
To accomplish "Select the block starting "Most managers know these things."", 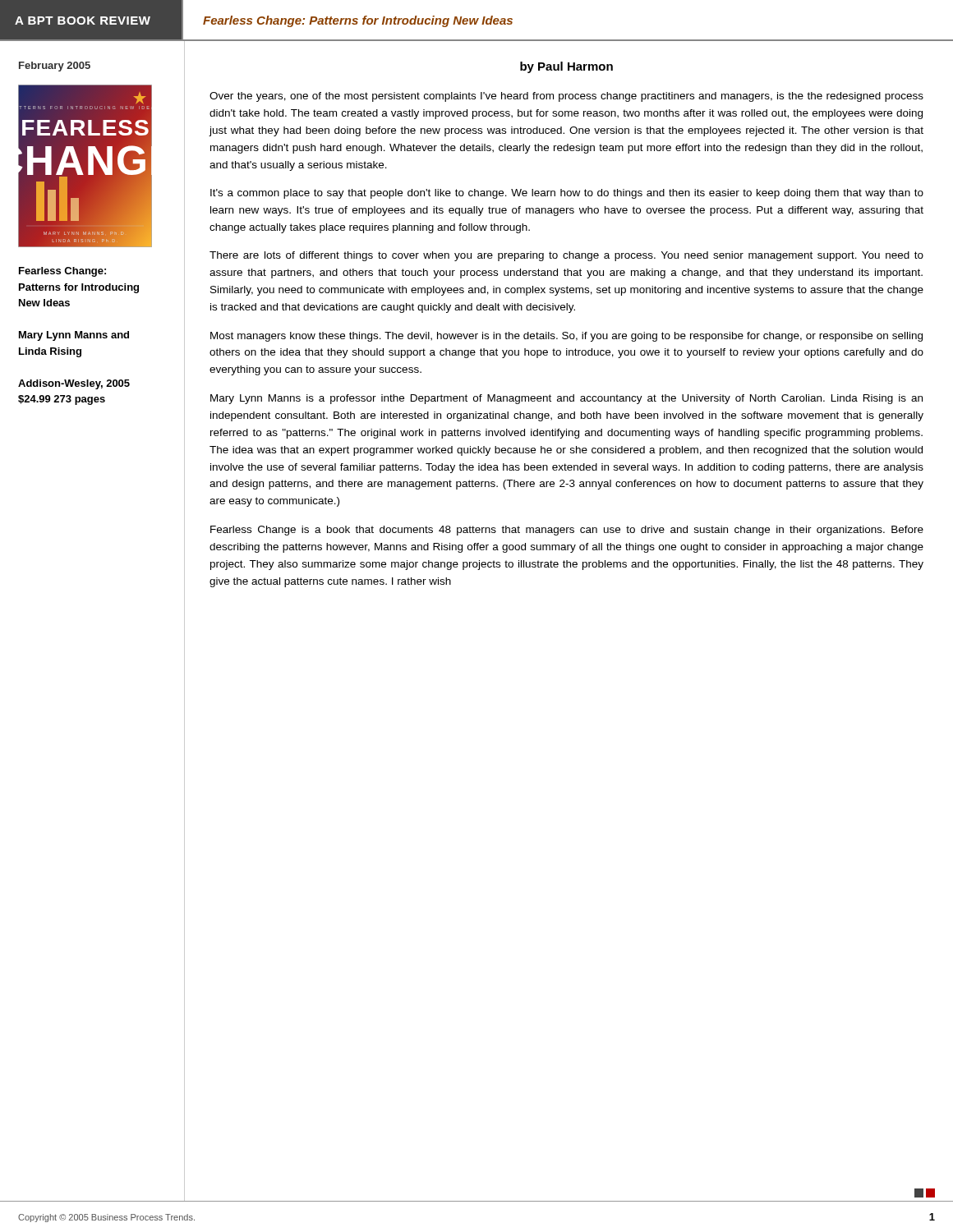I will pos(566,353).
